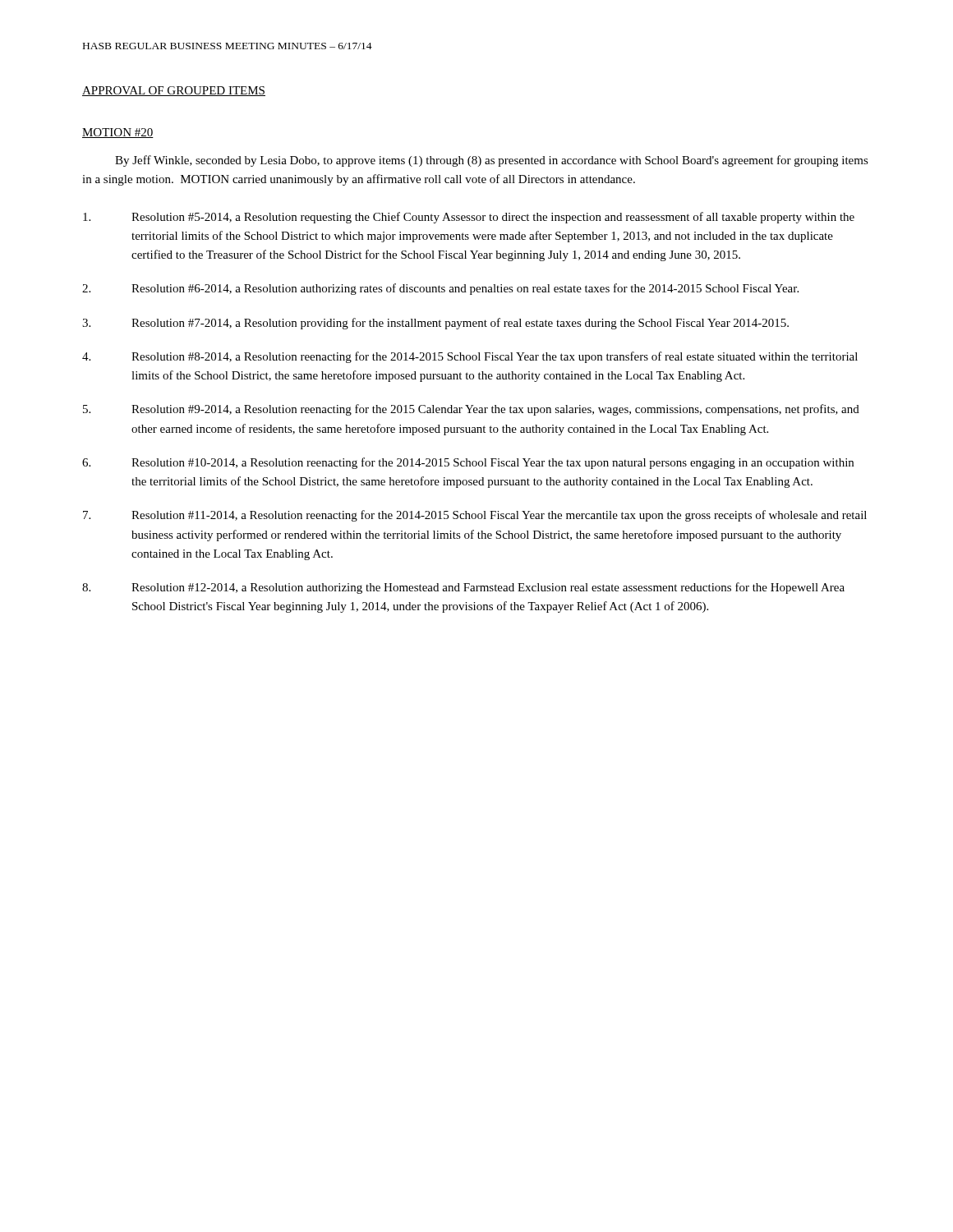Find the block on this page that starts "3. Resolution #7-2014, a Resolution"
Screen dimensions: 1232x953
click(x=476, y=323)
